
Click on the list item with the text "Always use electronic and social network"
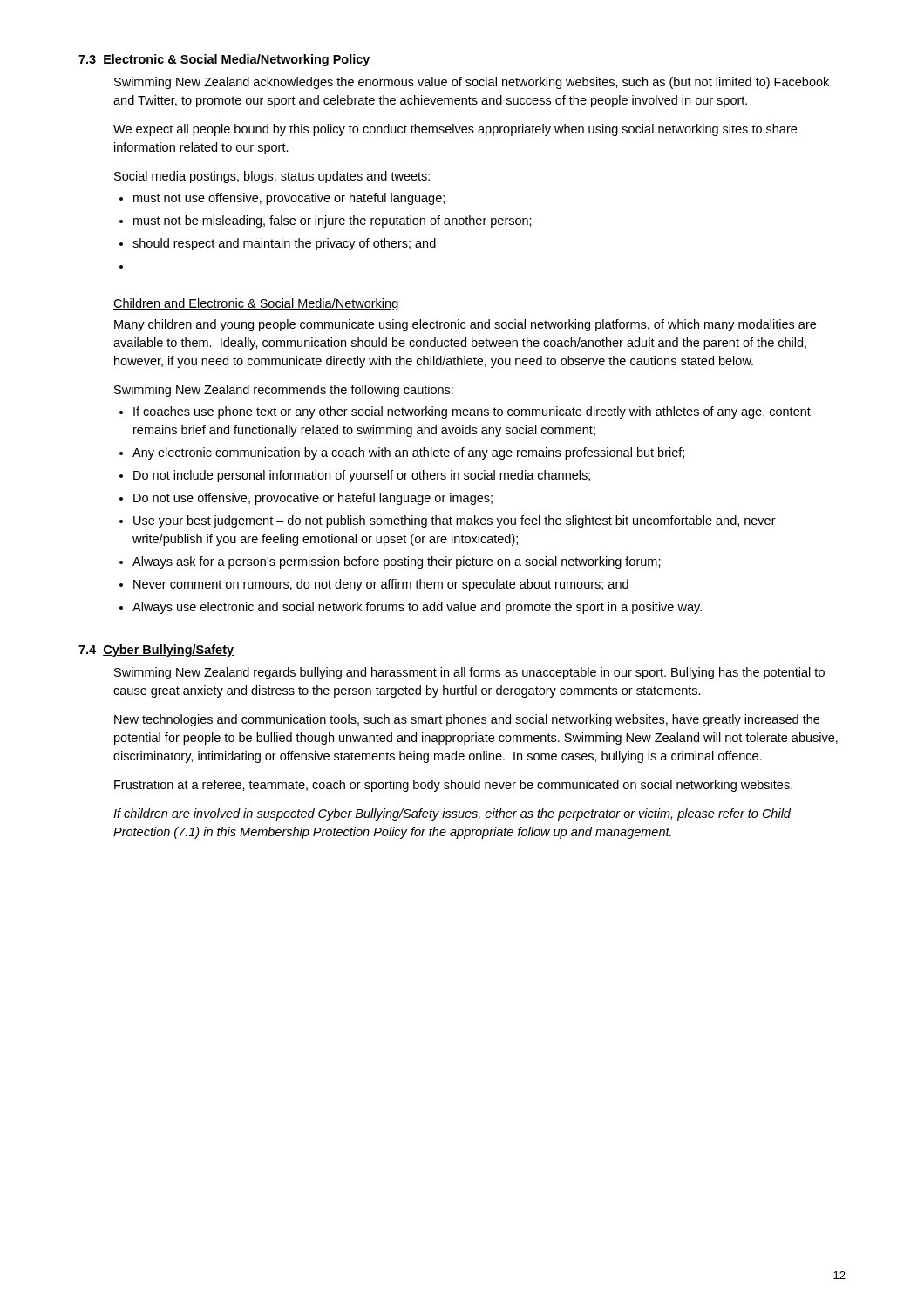click(x=418, y=607)
